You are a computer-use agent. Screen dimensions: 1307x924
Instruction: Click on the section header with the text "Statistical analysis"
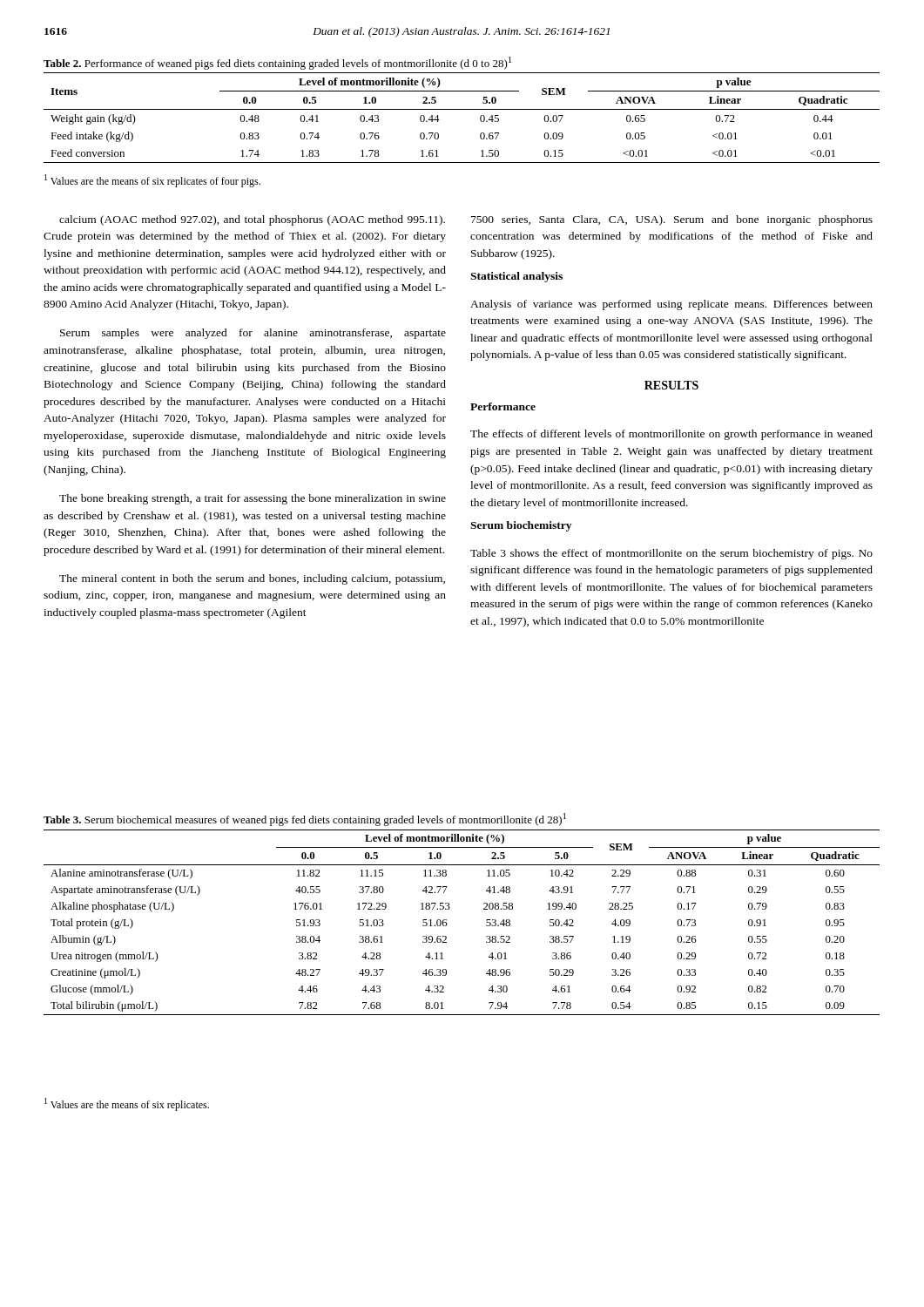tap(517, 276)
